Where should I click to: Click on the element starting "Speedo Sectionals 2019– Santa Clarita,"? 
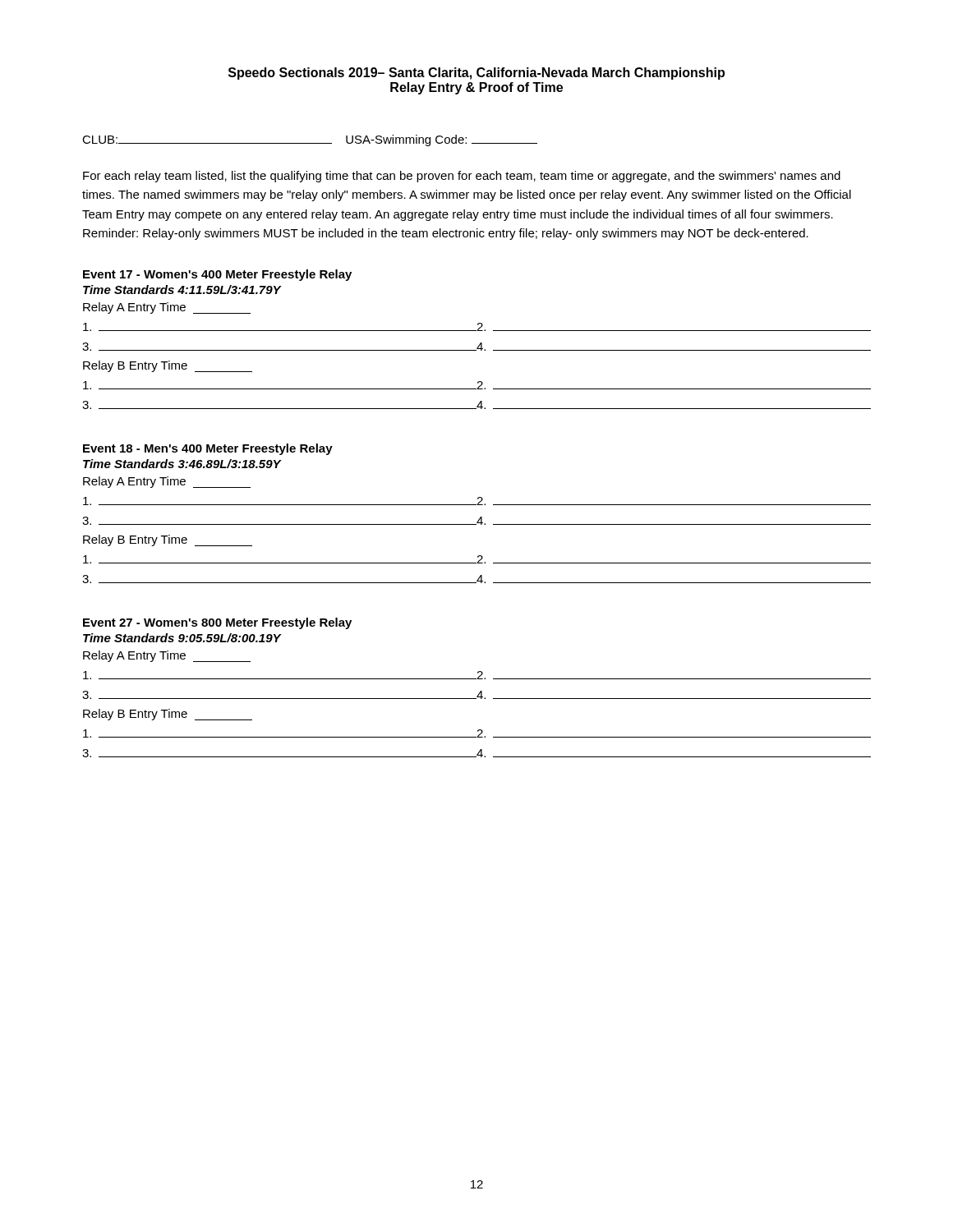476,80
